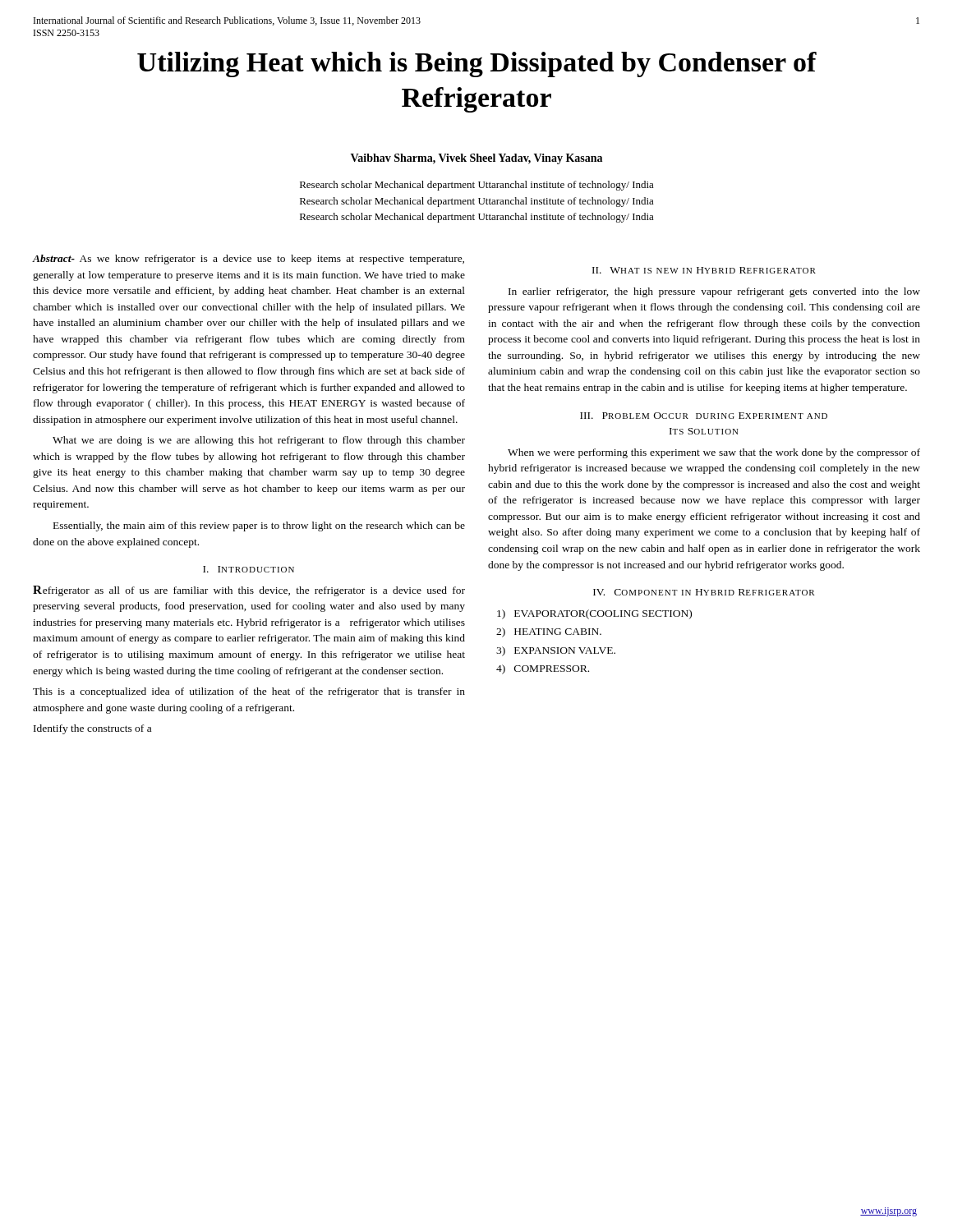Select the element starting "1) EVAPORATOR(COOLING SECTION)"
The height and width of the screenshot is (1232, 953).
[594, 613]
